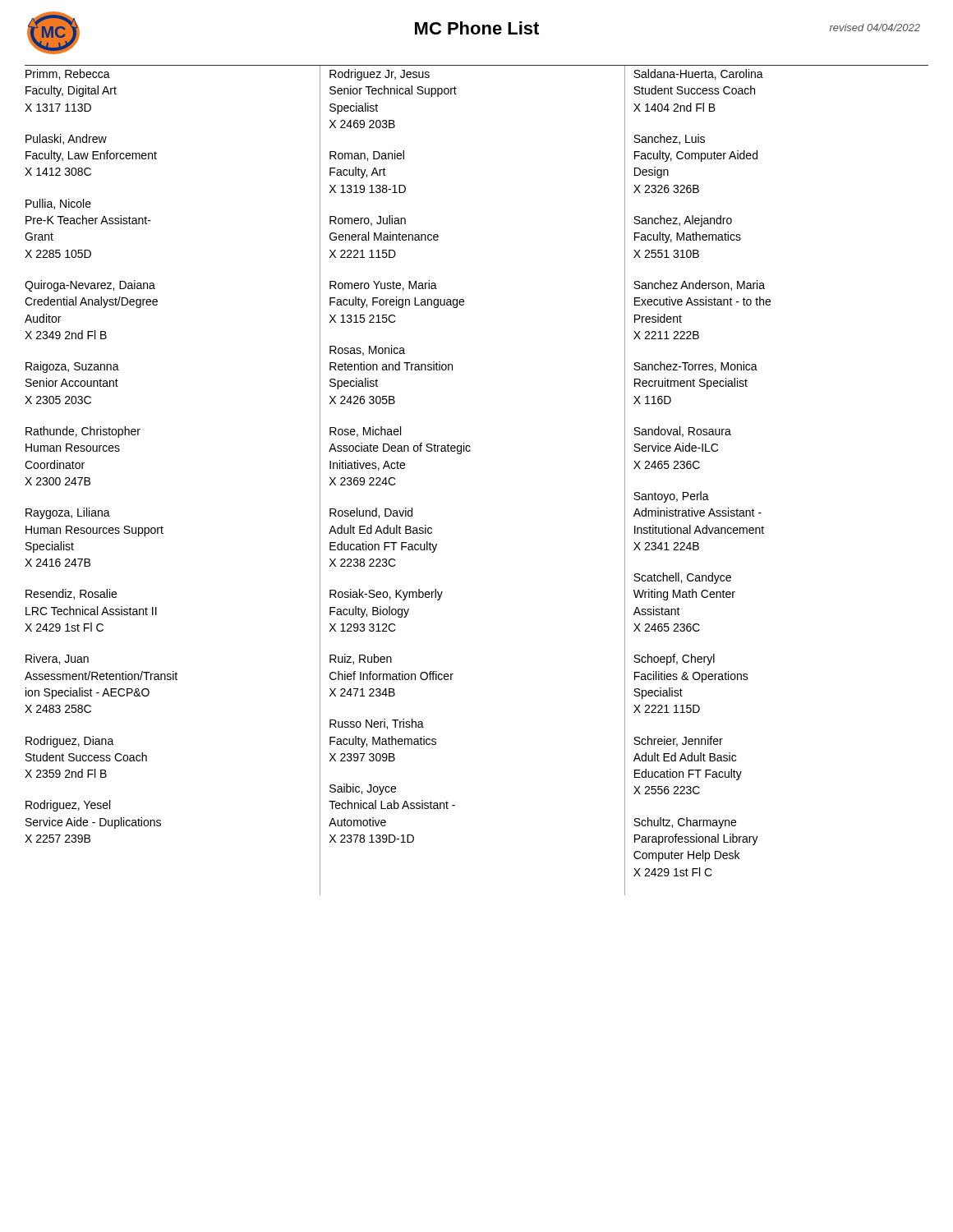Click the passage that begins "Saldana-Huerta, Carolina Student Success Coach X 1404 2nd"
The height and width of the screenshot is (1232, 953).
tap(698, 91)
